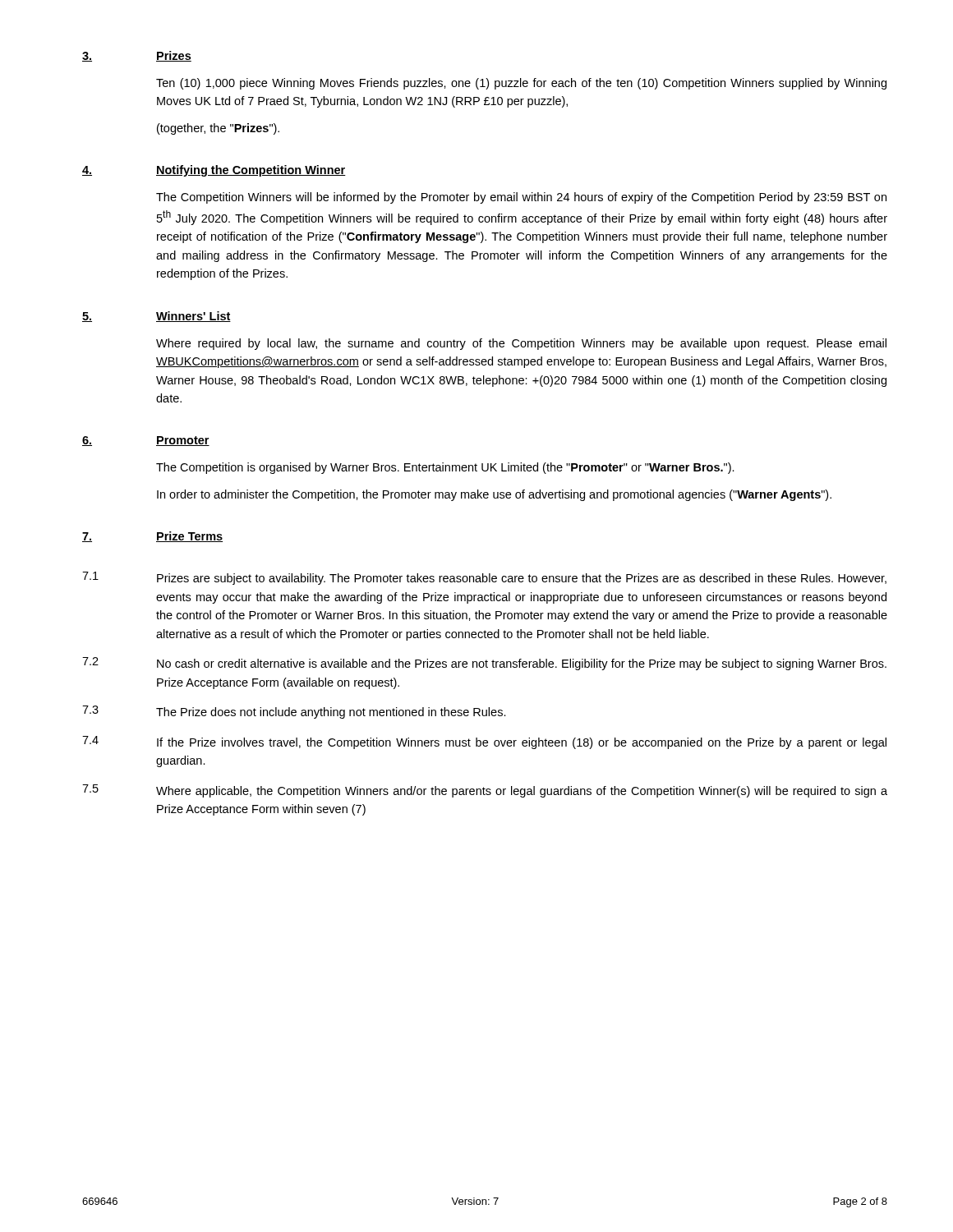The width and height of the screenshot is (953, 1232).
Task: Select the text block that says "In order to administer the"
Action: (x=494, y=494)
